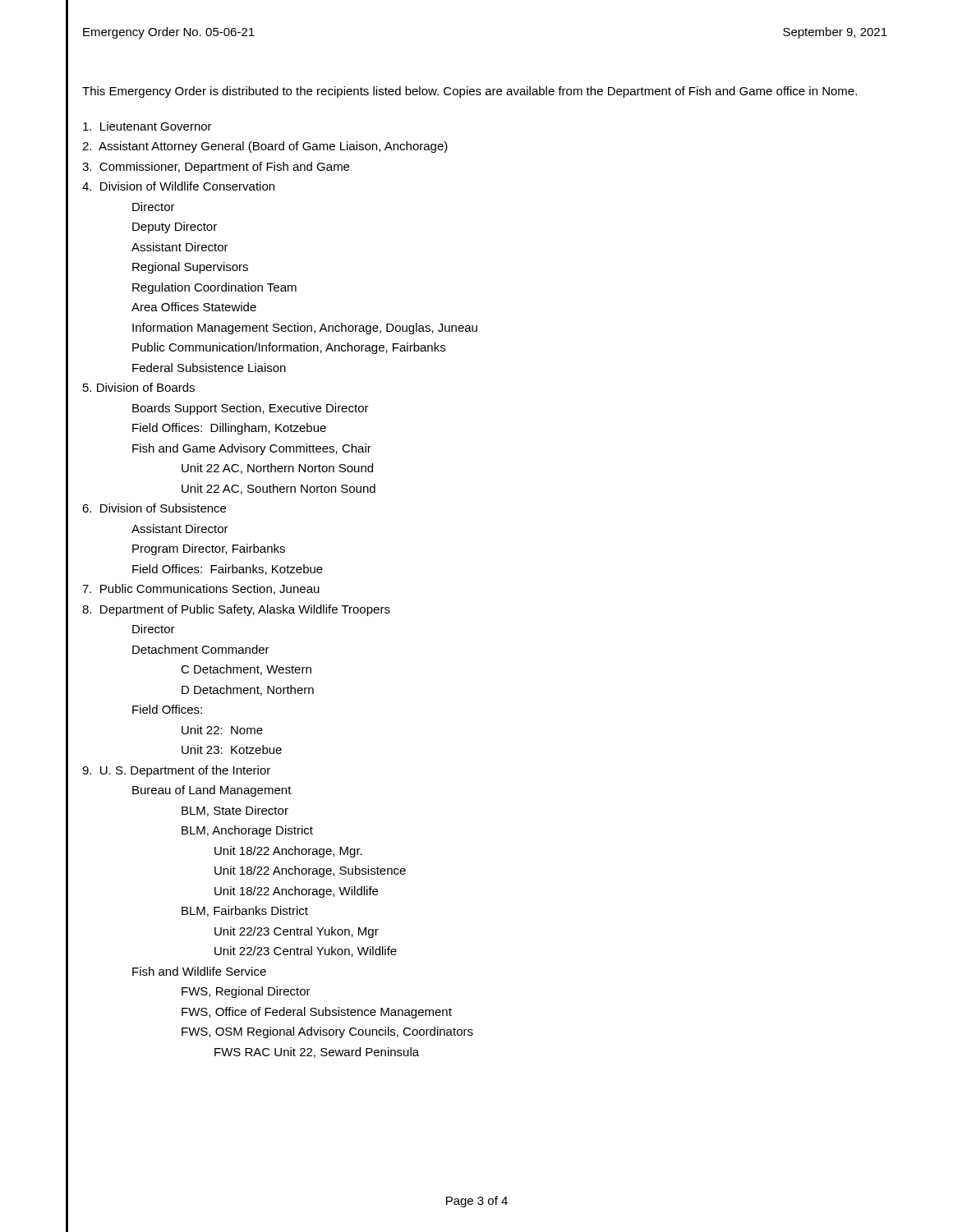953x1232 pixels.
Task: Locate the list item containing "BLM, Anchorage District"
Action: pyautogui.click(x=247, y=830)
